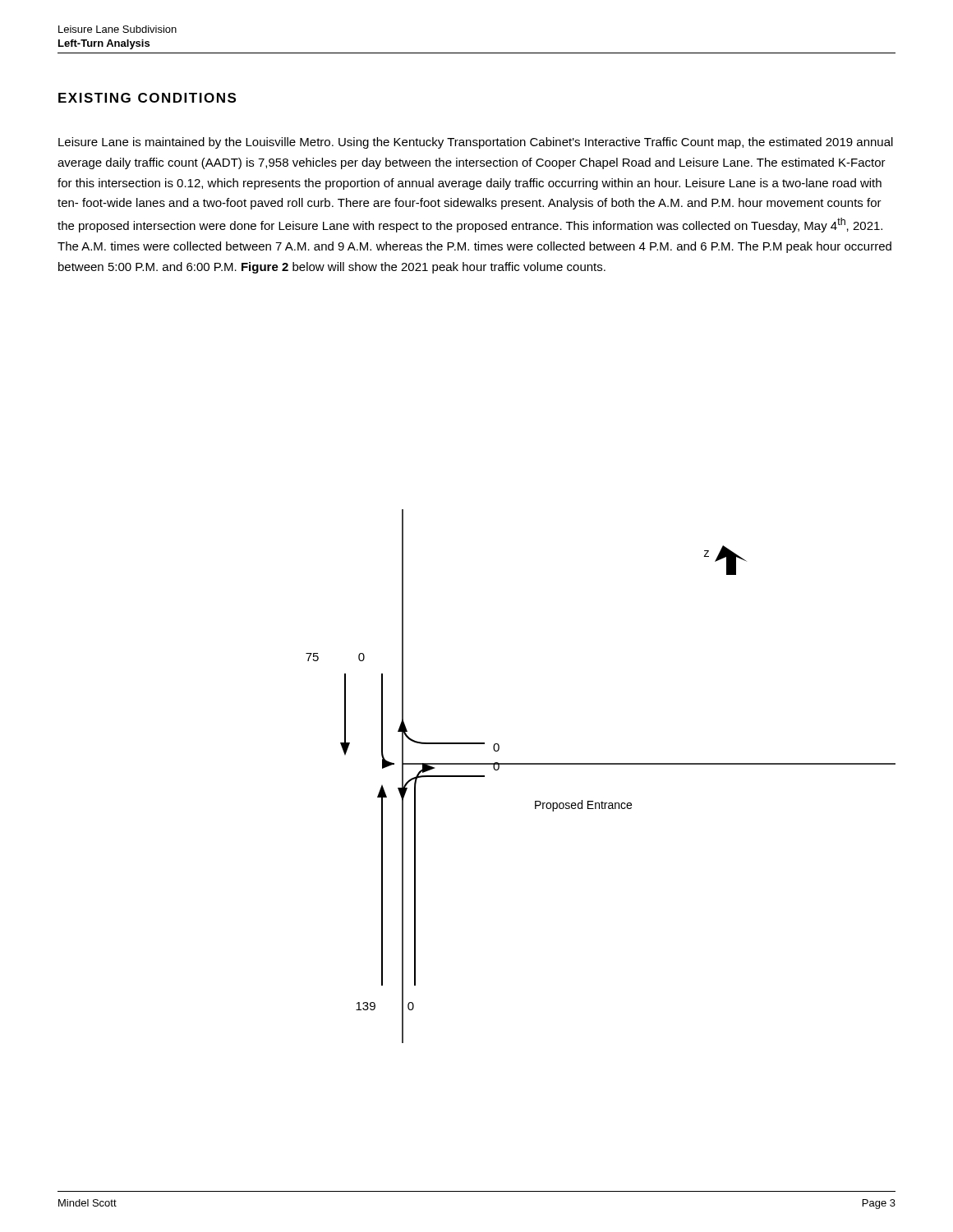Where does it say "EXISTING CONDITIONS"?
This screenshot has width=953, height=1232.
point(148,99)
